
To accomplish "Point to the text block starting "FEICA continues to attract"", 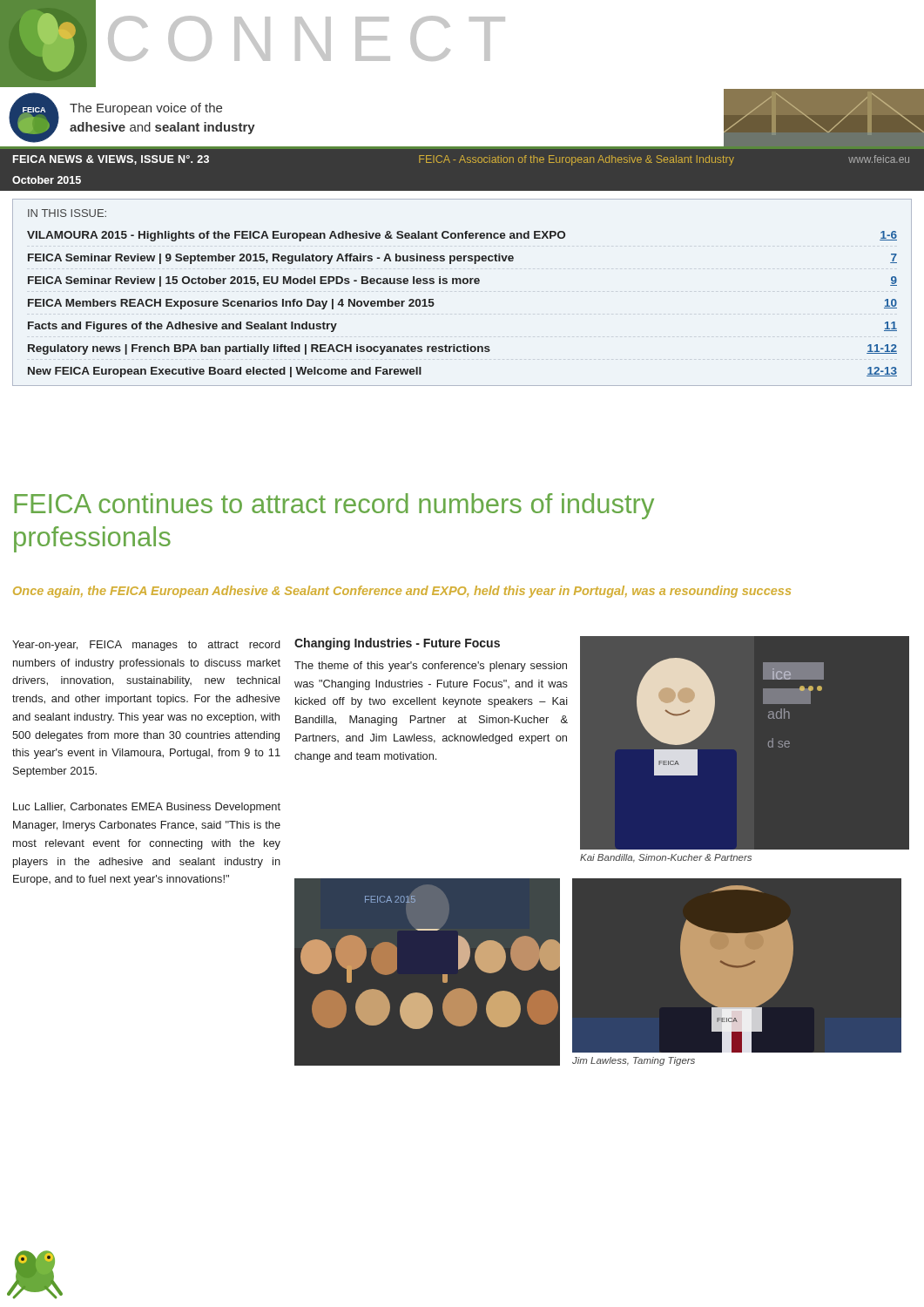I will click(x=333, y=521).
